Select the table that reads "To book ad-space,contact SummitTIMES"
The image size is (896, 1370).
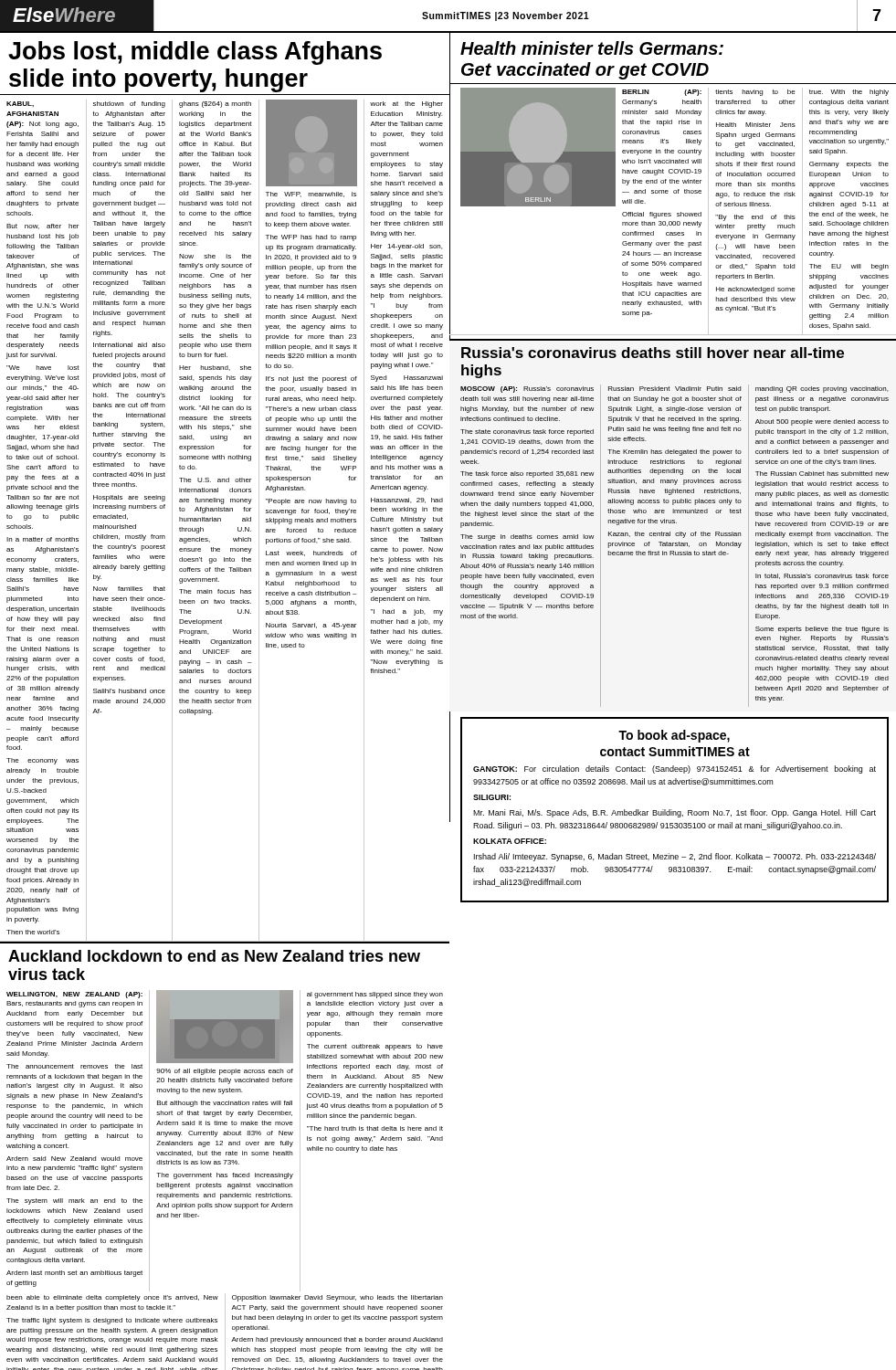point(675,809)
